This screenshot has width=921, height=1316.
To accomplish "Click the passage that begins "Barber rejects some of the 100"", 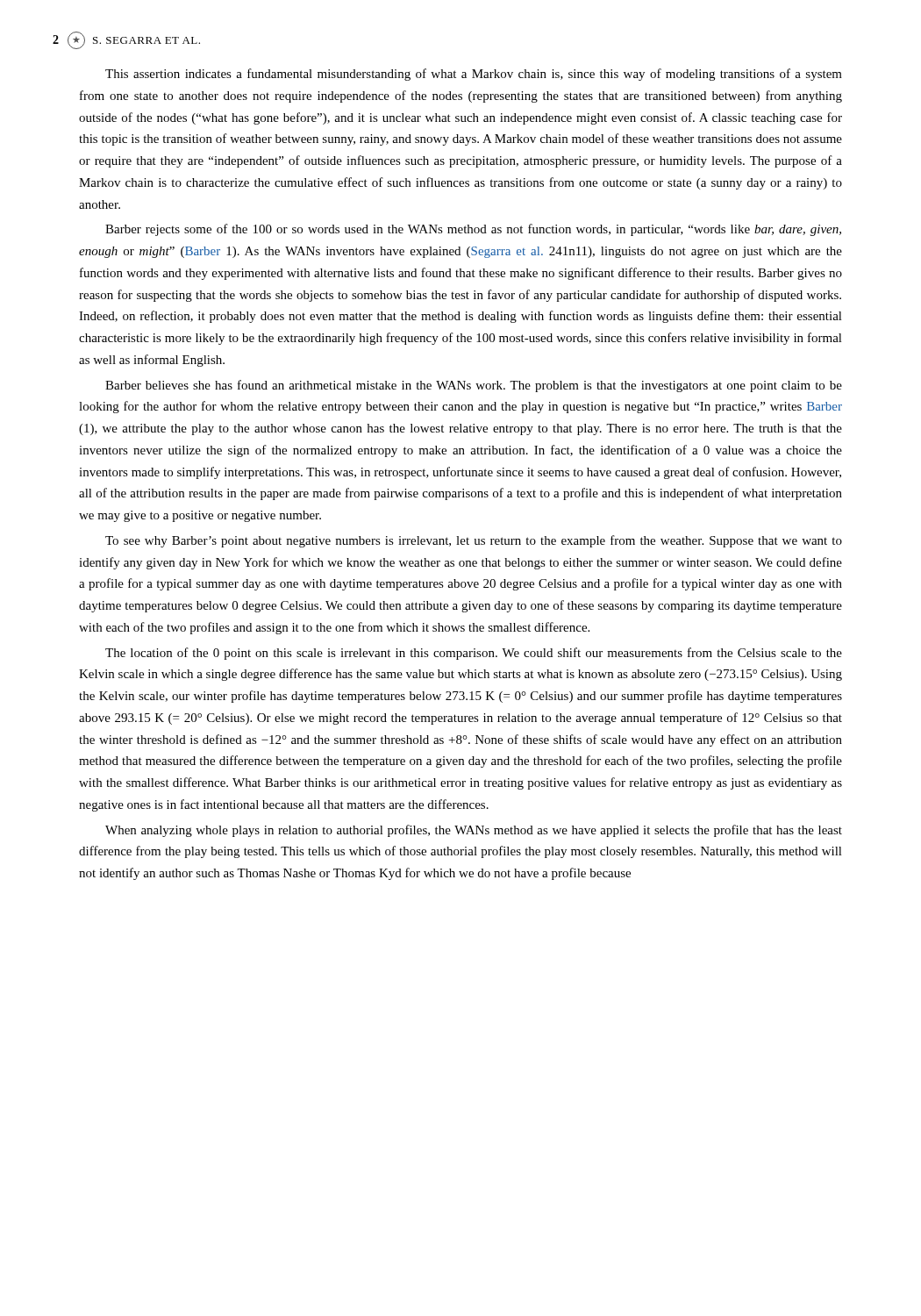I will [x=460, y=294].
